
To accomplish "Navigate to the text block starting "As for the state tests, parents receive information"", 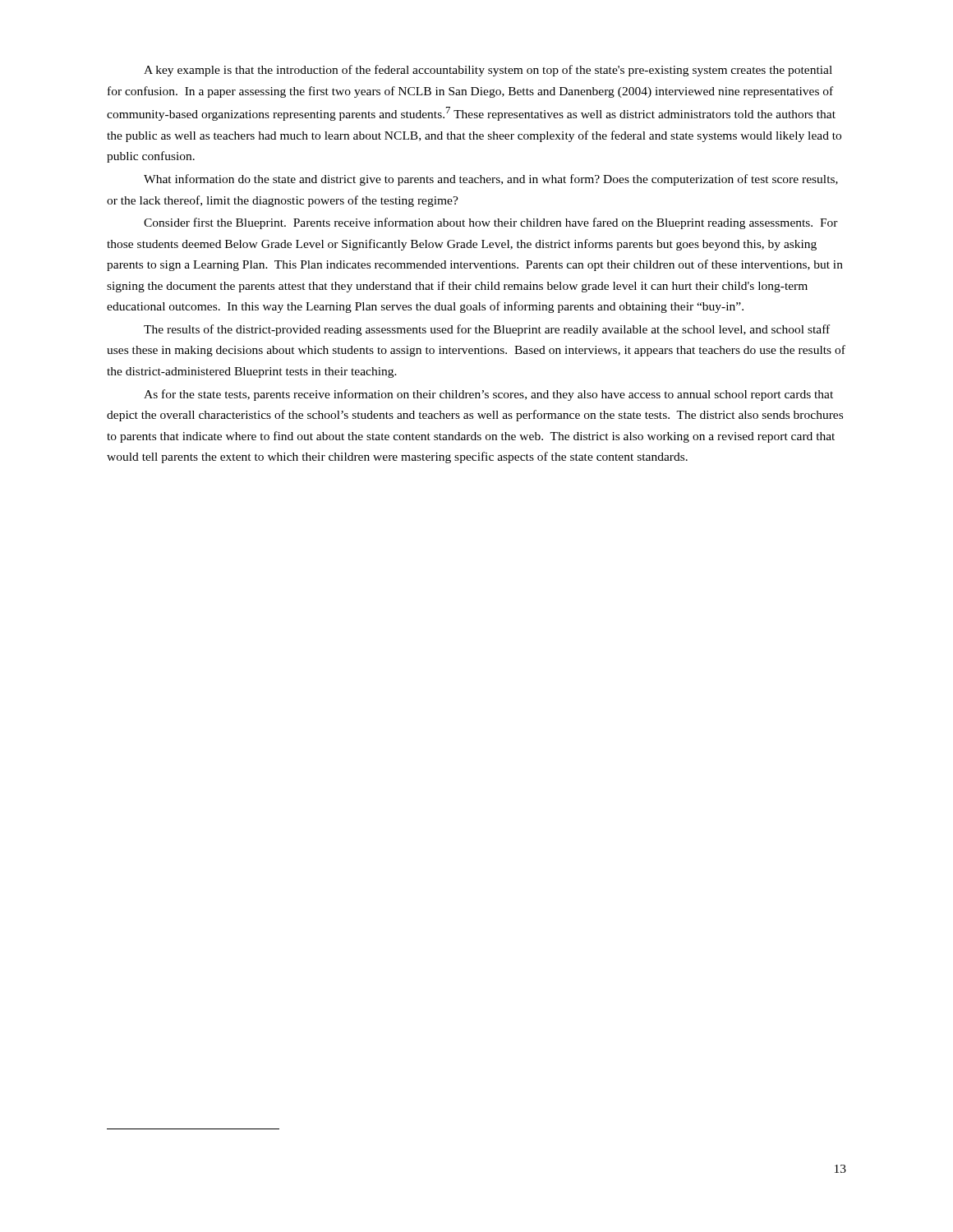I will (476, 425).
